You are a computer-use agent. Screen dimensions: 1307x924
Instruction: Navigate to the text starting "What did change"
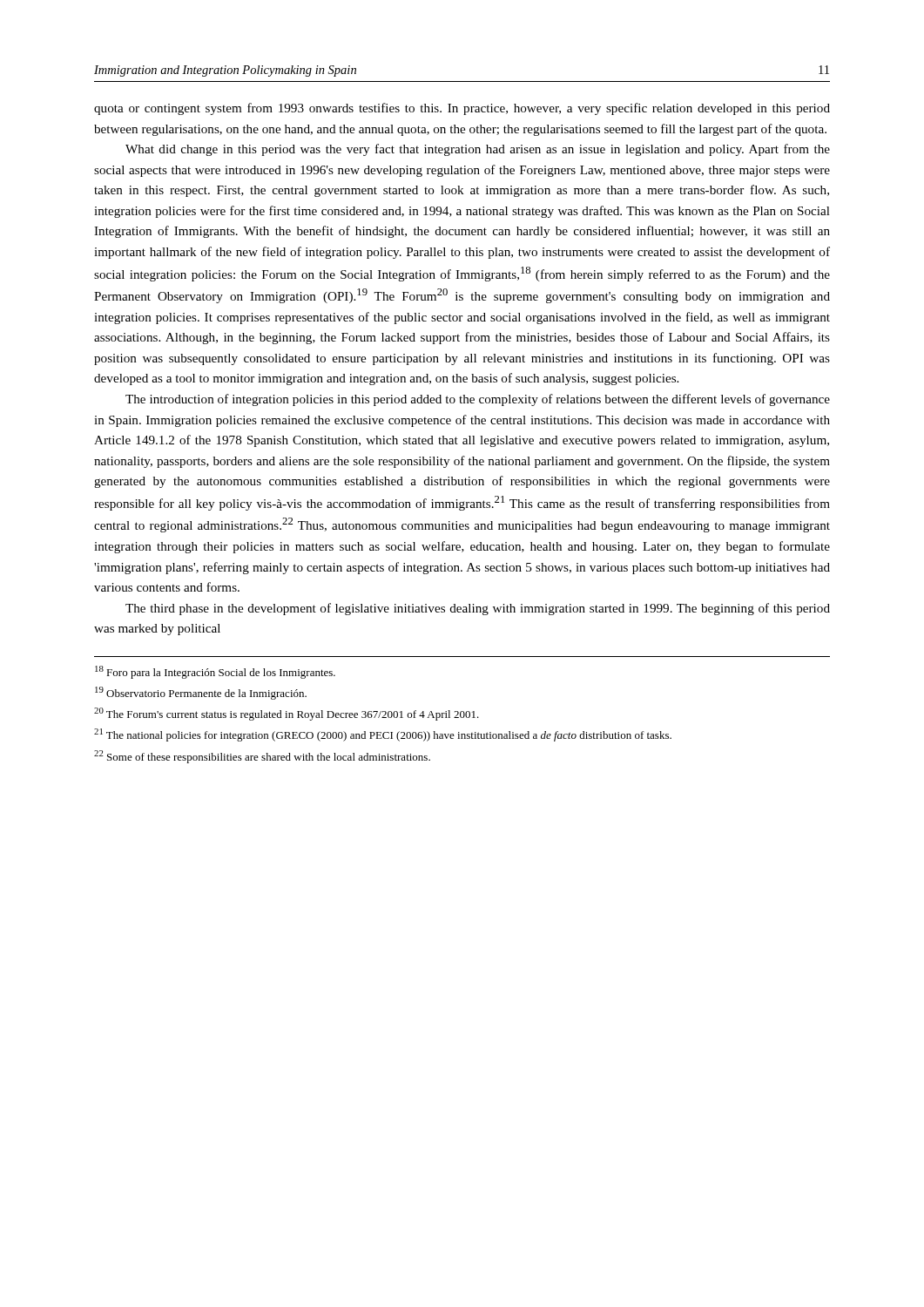point(462,264)
